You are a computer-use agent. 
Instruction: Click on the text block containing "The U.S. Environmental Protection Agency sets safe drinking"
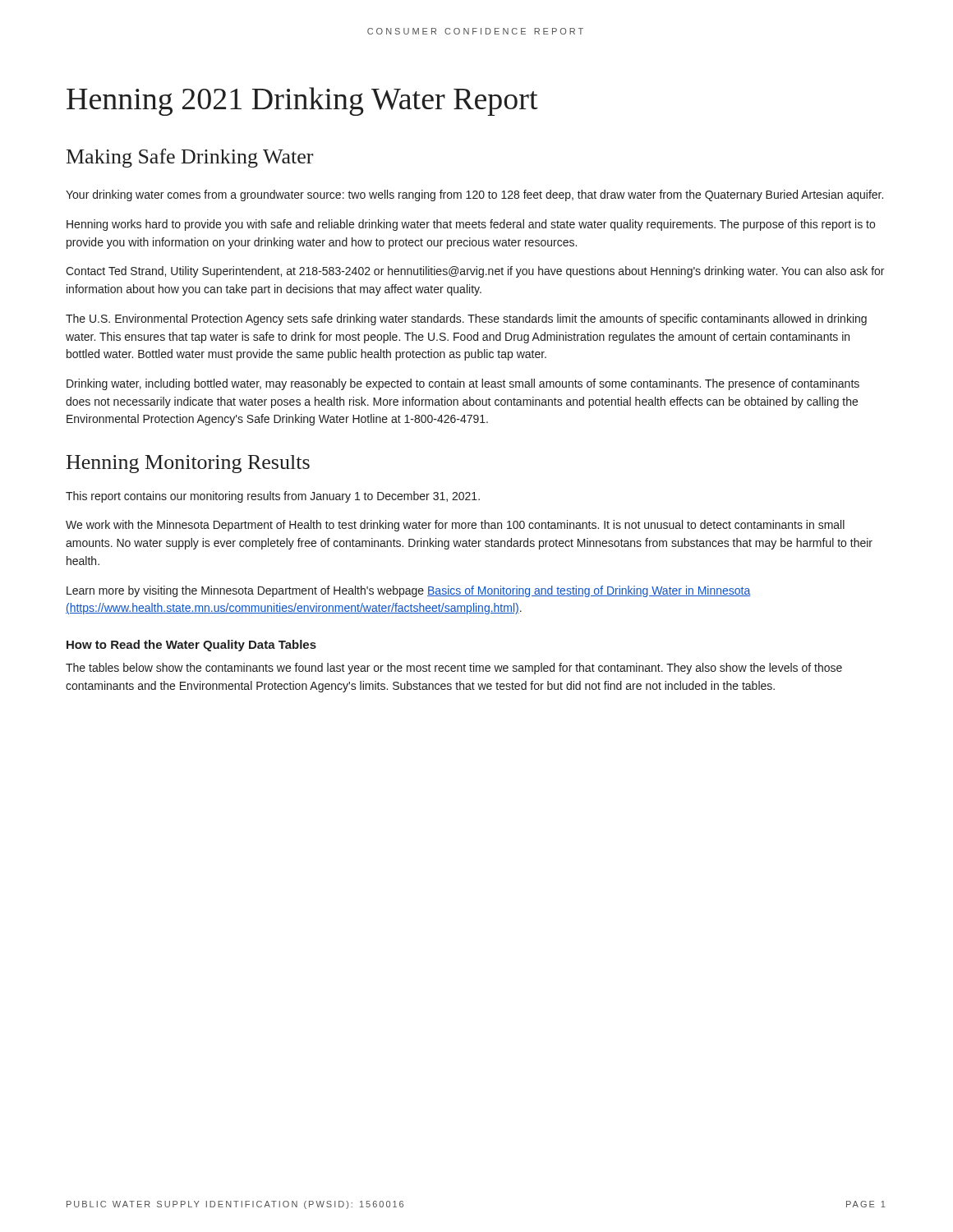click(476, 337)
